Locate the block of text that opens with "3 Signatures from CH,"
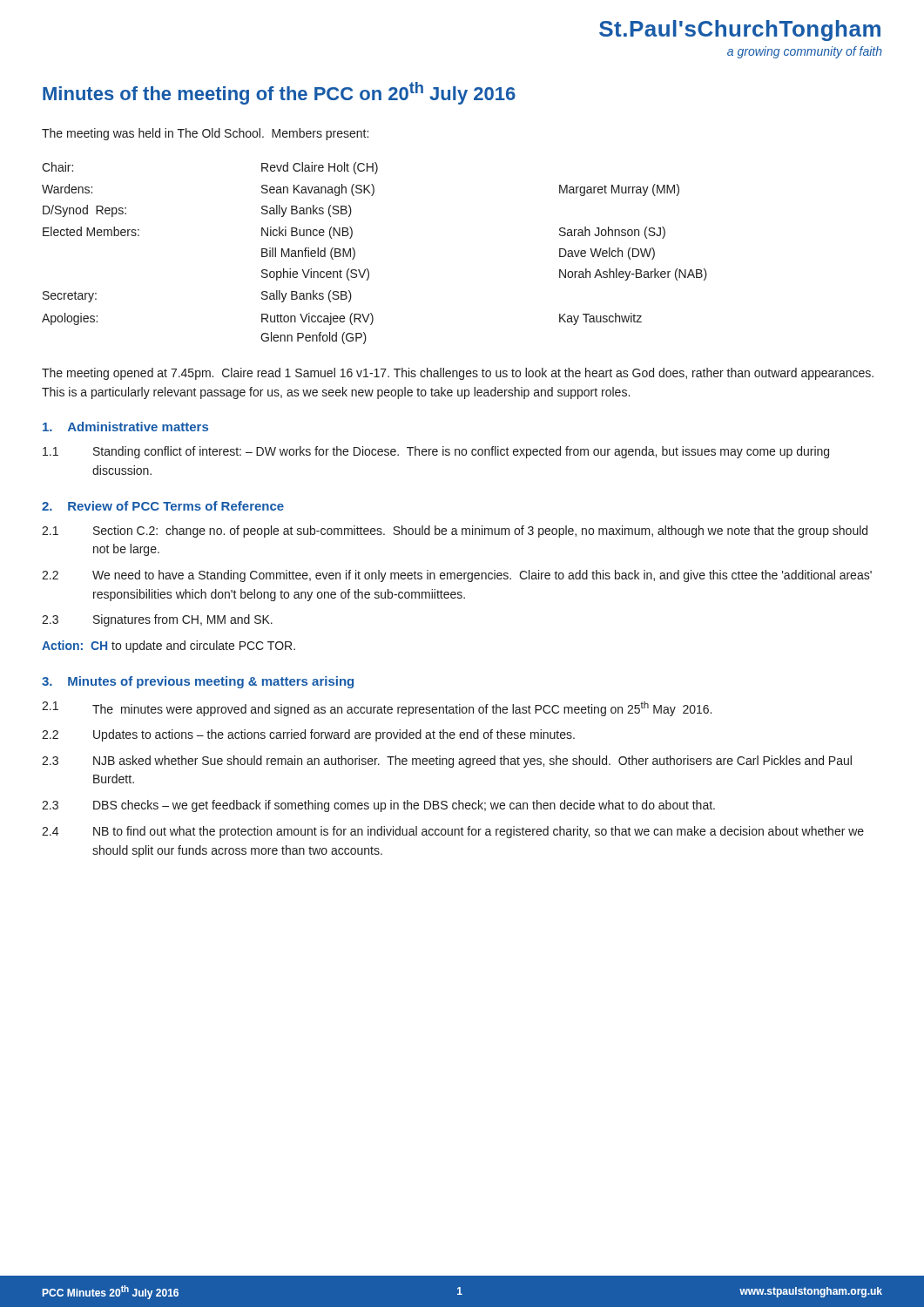 [x=157, y=620]
